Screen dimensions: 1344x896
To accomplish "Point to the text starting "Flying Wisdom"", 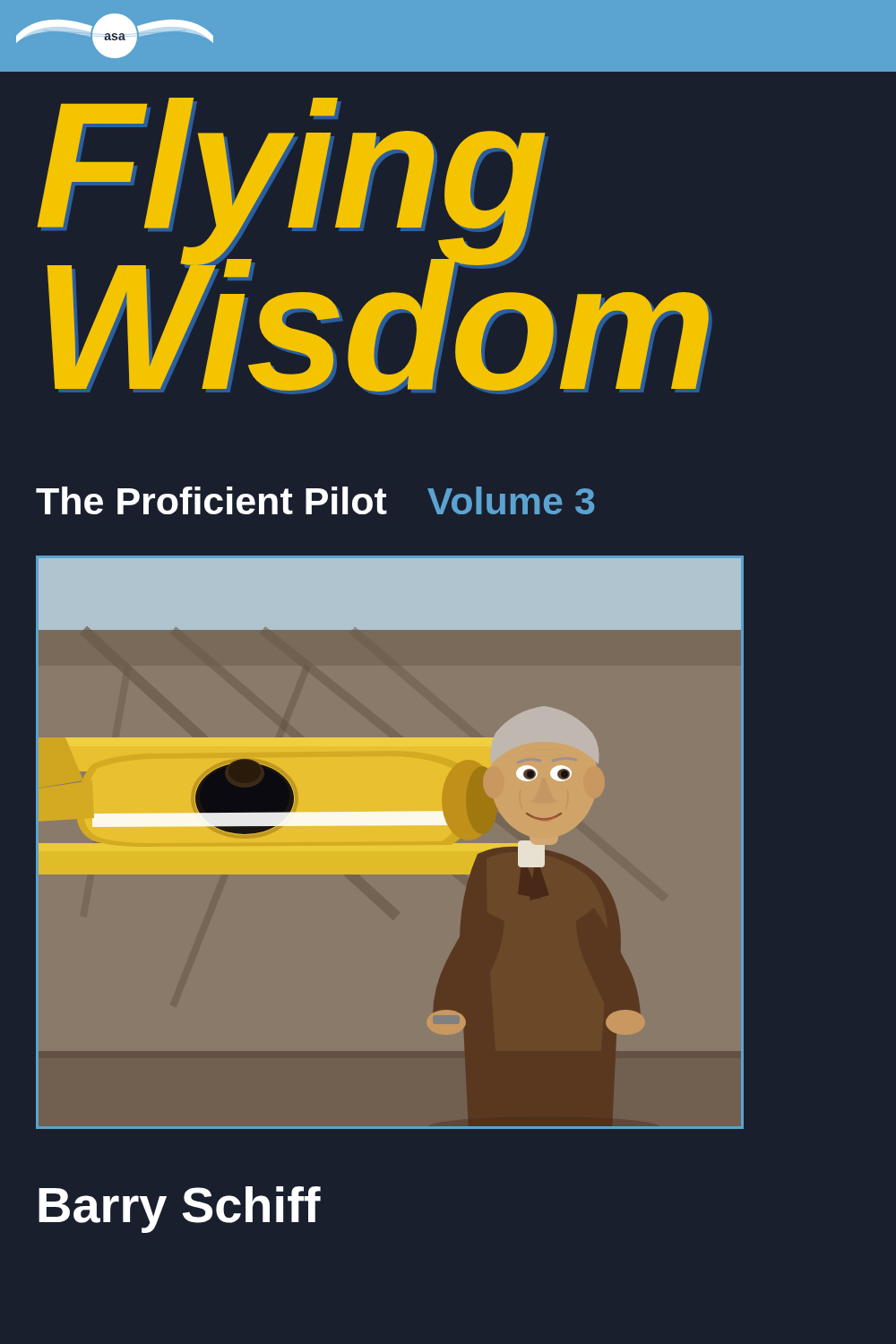I will click(446, 246).
